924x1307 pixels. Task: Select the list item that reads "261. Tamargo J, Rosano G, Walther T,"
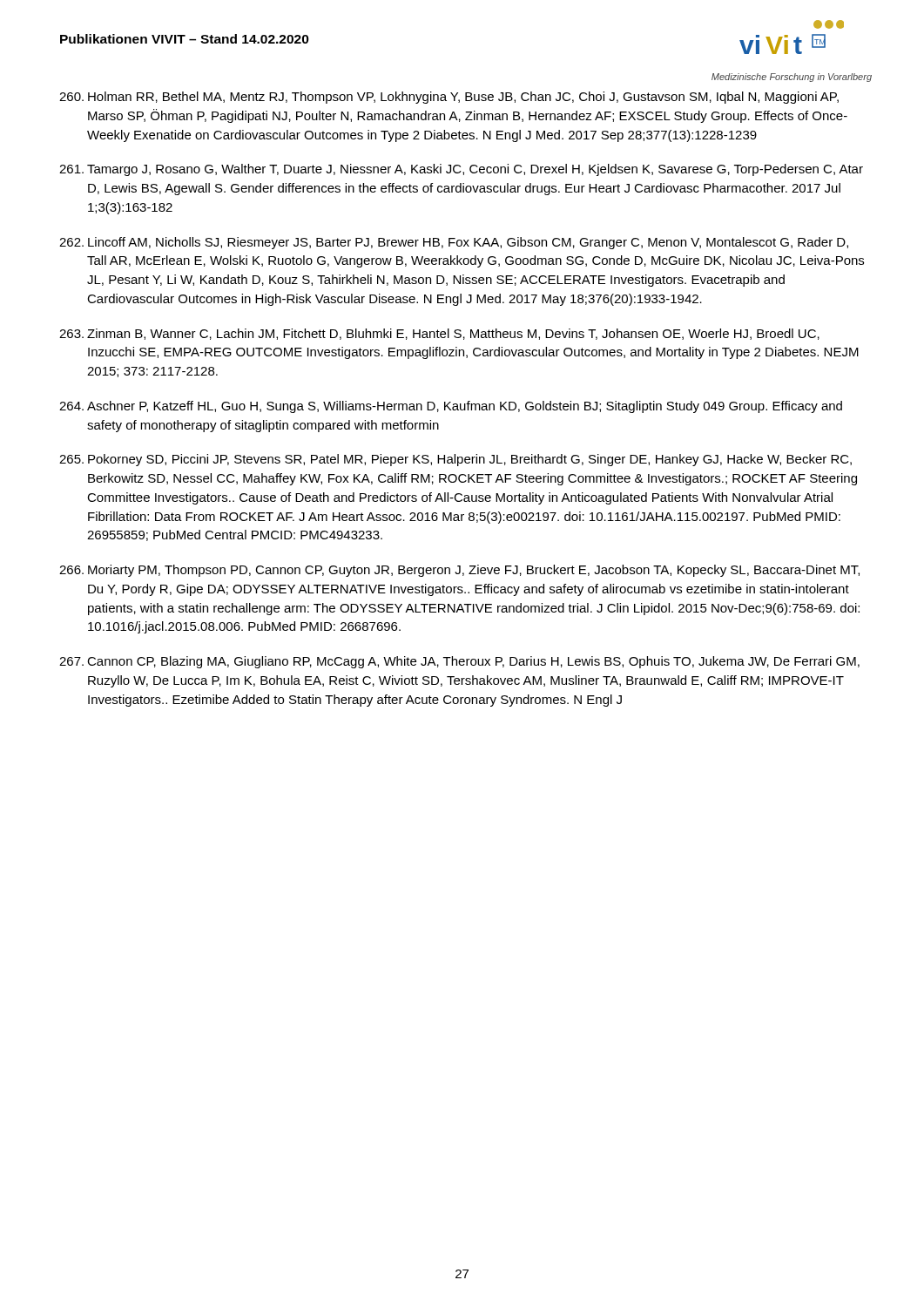pos(462,188)
